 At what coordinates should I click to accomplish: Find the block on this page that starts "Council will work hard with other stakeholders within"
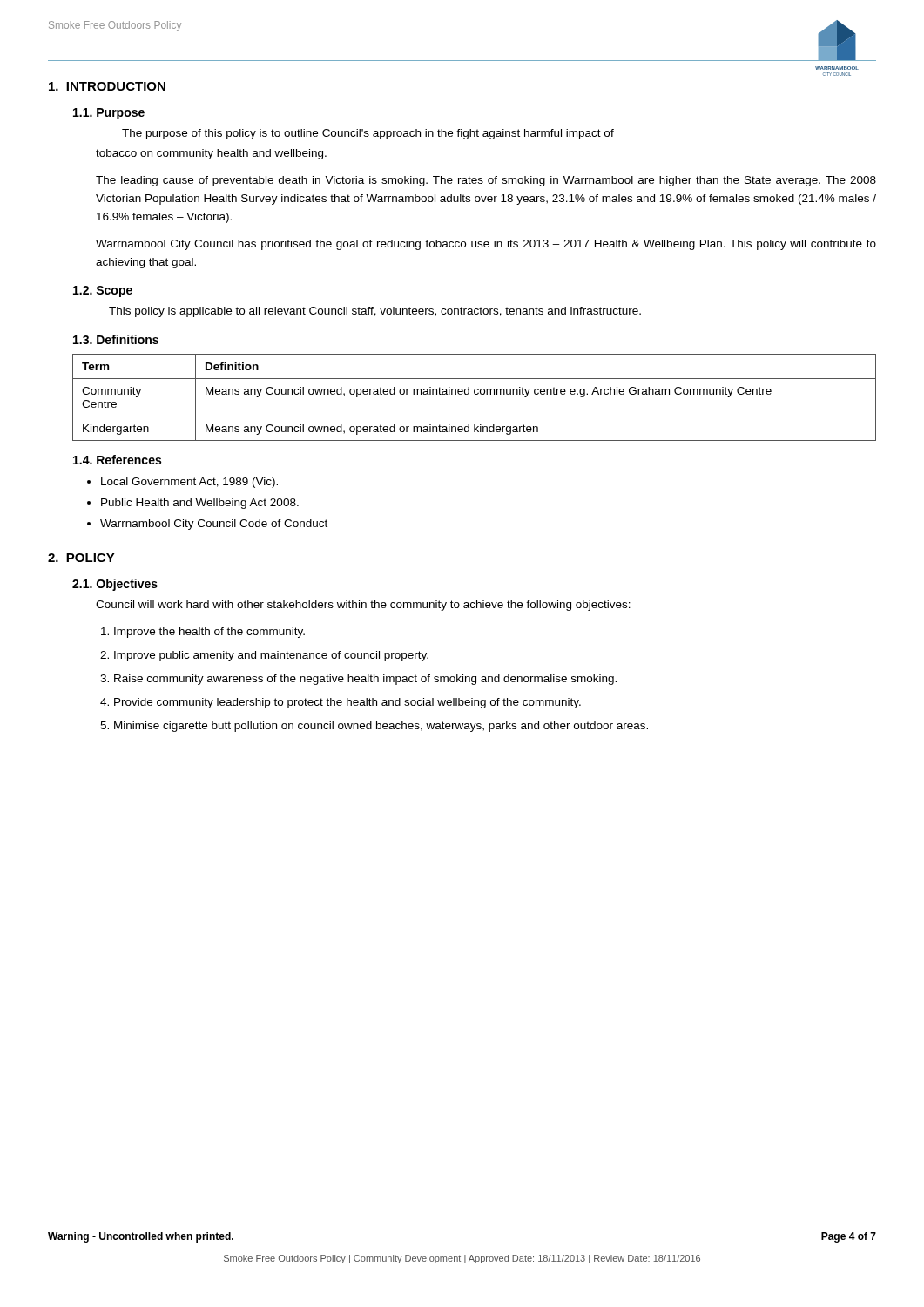pyautogui.click(x=363, y=604)
